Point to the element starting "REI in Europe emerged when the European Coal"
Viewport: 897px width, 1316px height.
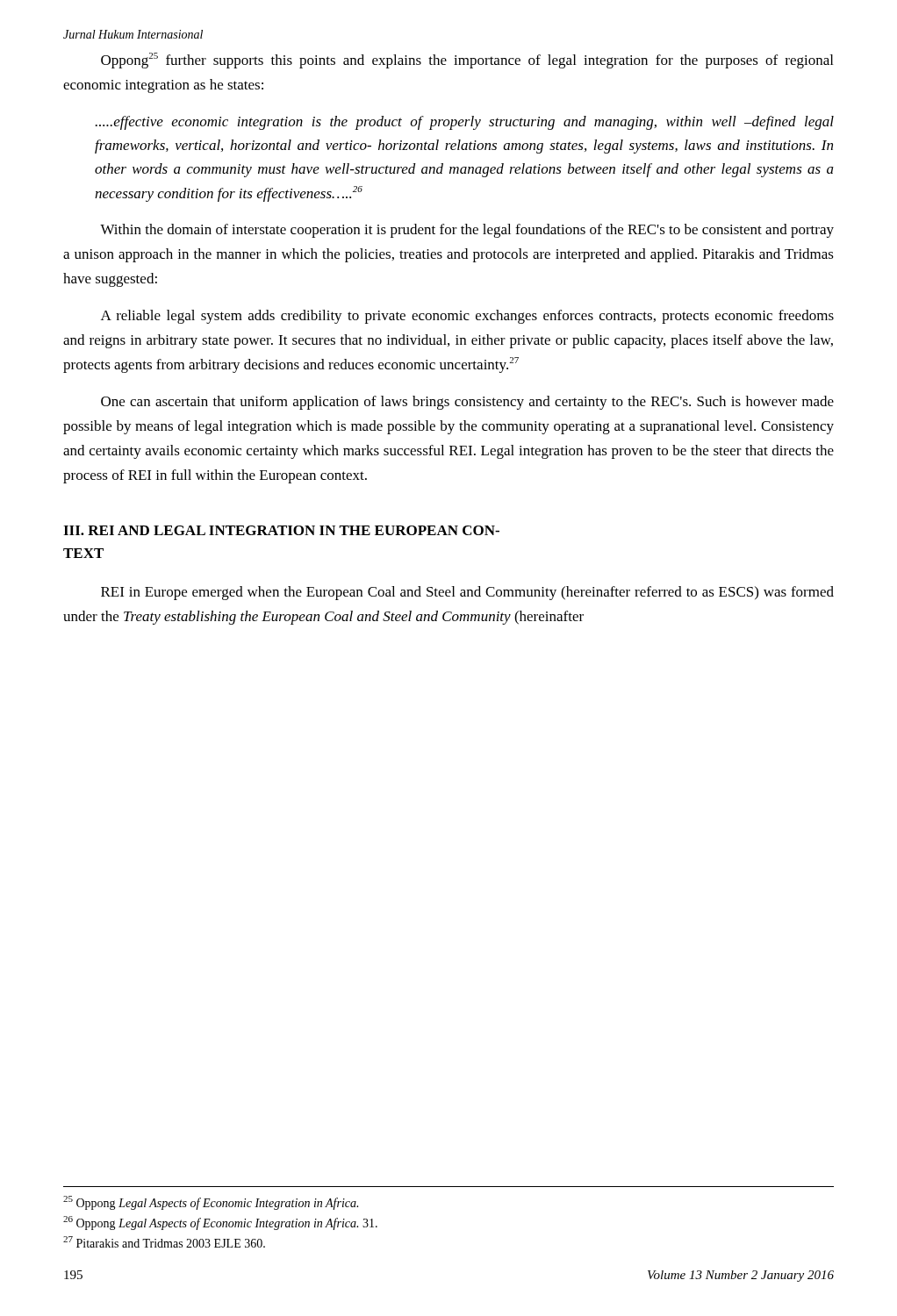[448, 604]
